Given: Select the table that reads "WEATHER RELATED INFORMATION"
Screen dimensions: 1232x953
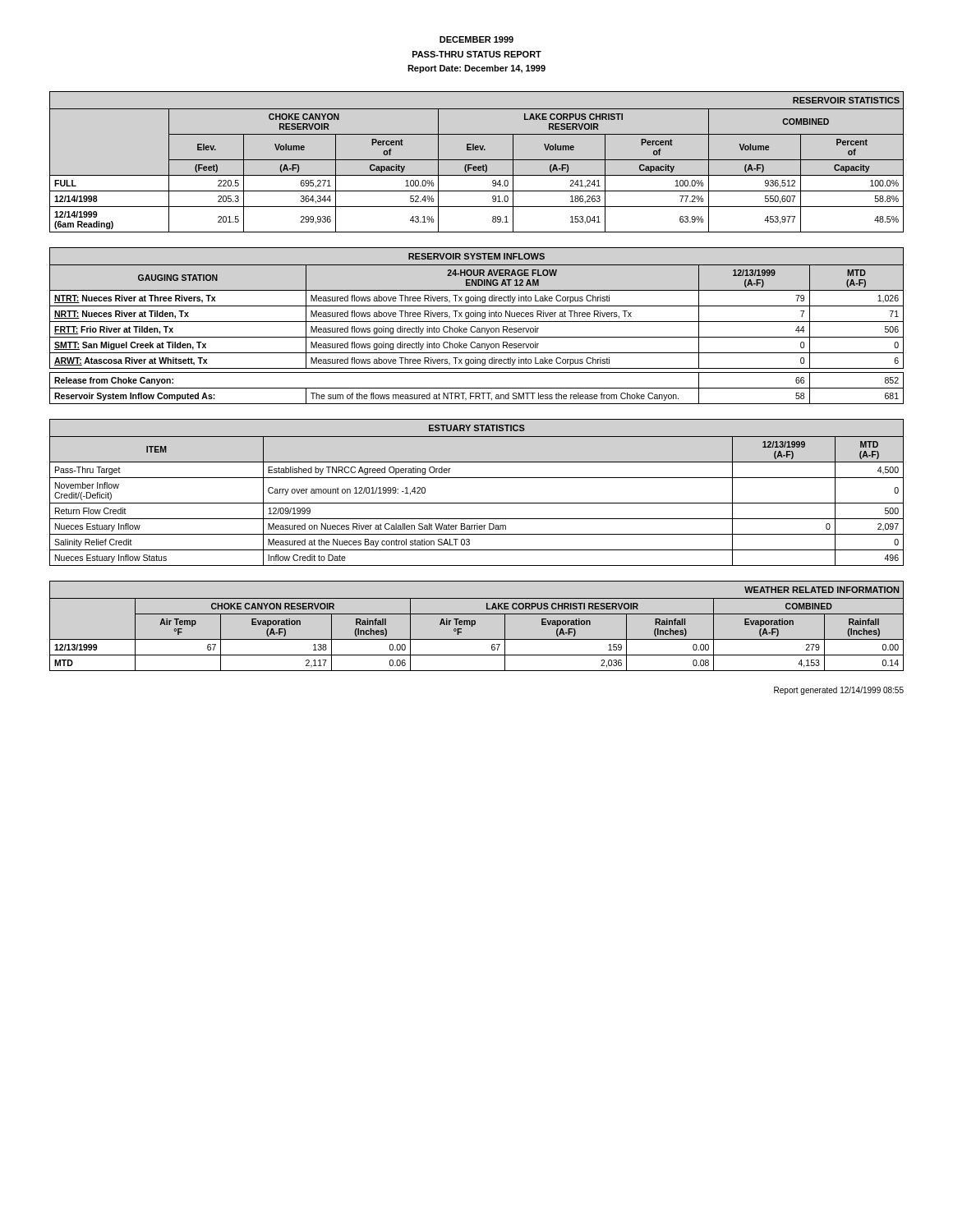Looking at the screenshot, I should [476, 626].
